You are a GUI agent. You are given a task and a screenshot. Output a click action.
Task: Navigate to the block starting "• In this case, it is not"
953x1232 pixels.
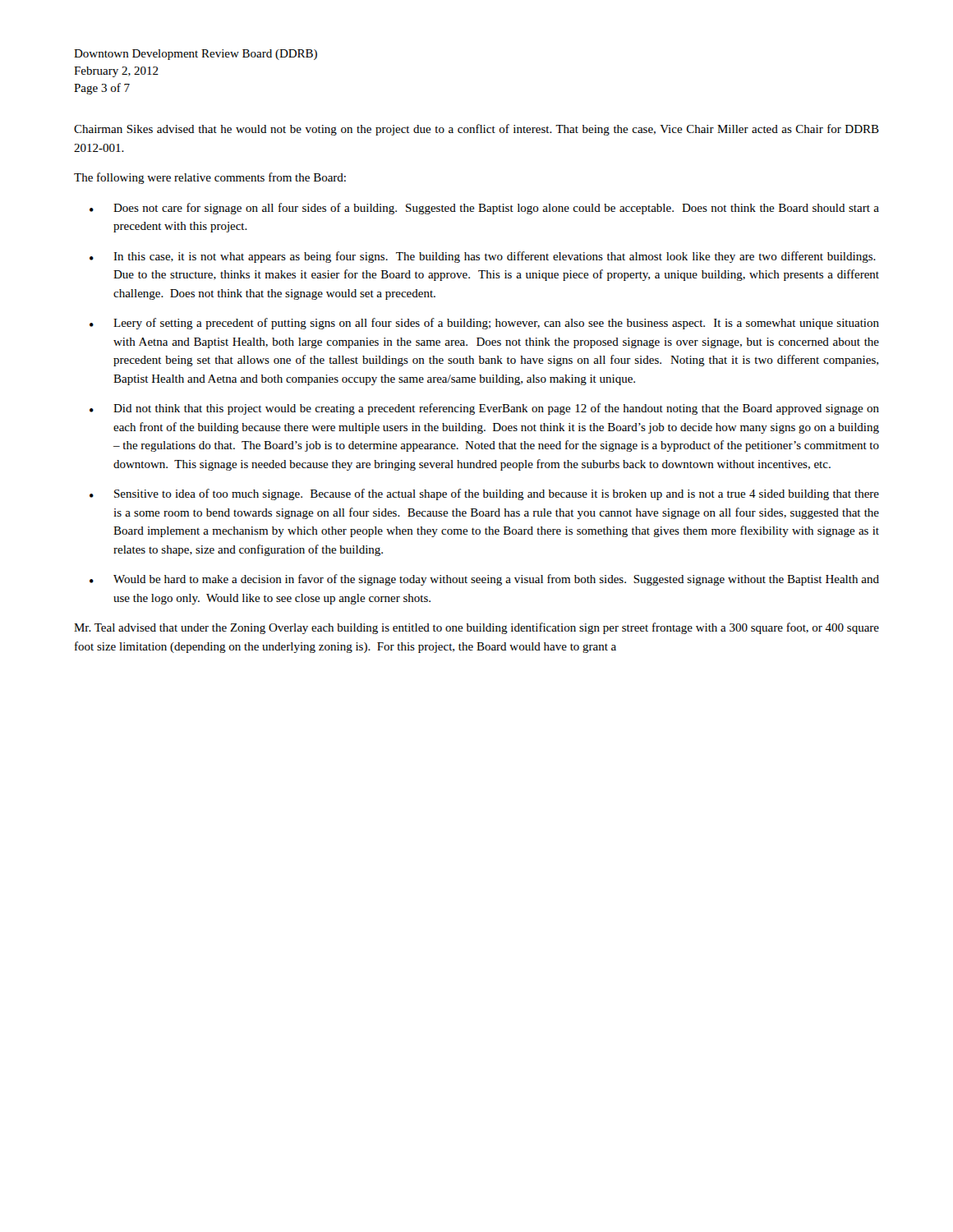[x=476, y=274]
